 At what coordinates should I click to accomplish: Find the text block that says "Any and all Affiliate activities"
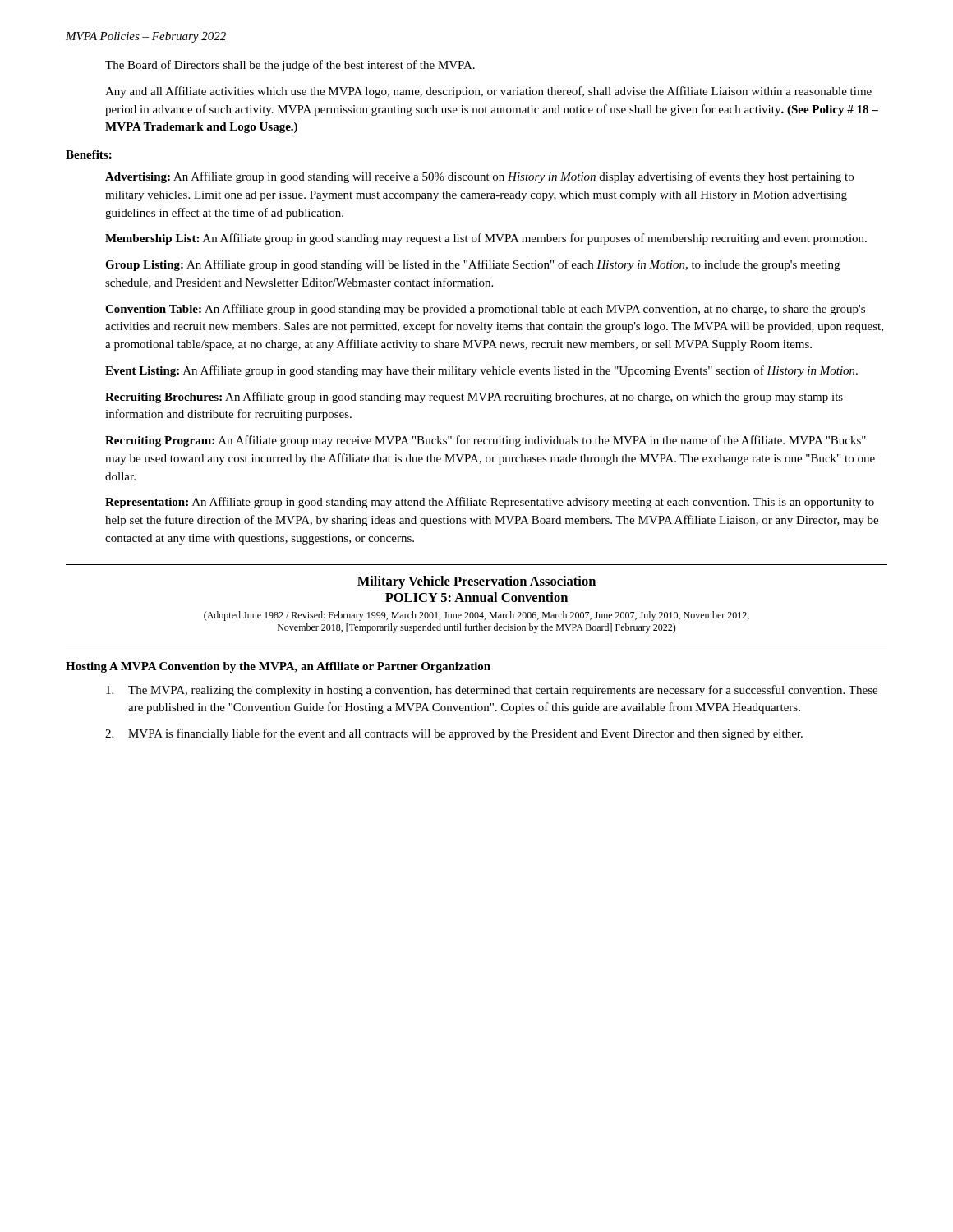(492, 109)
